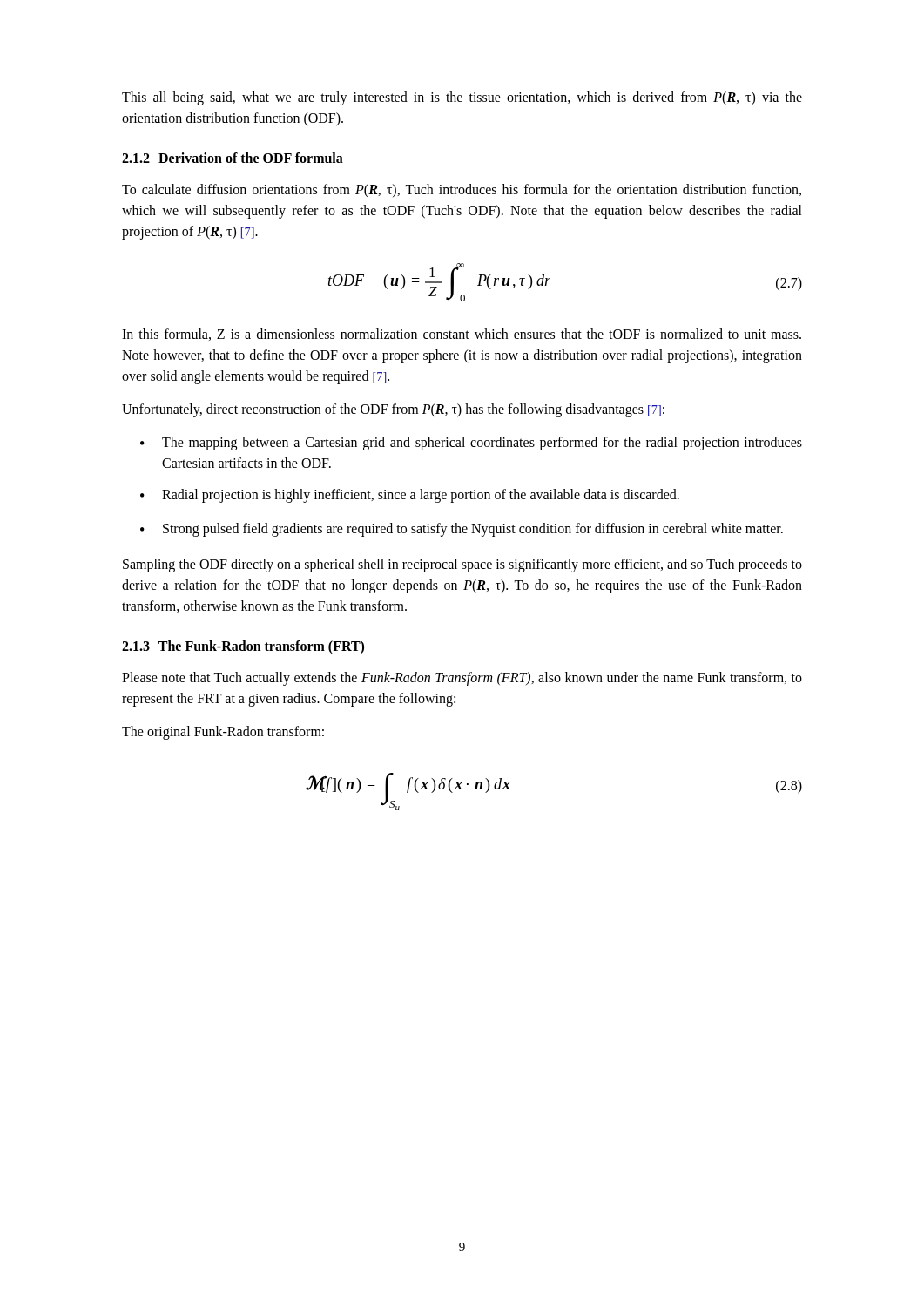The image size is (924, 1307).
Task: Locate the block starting "This all being said, what we are"
Action: tap(462, 108)
